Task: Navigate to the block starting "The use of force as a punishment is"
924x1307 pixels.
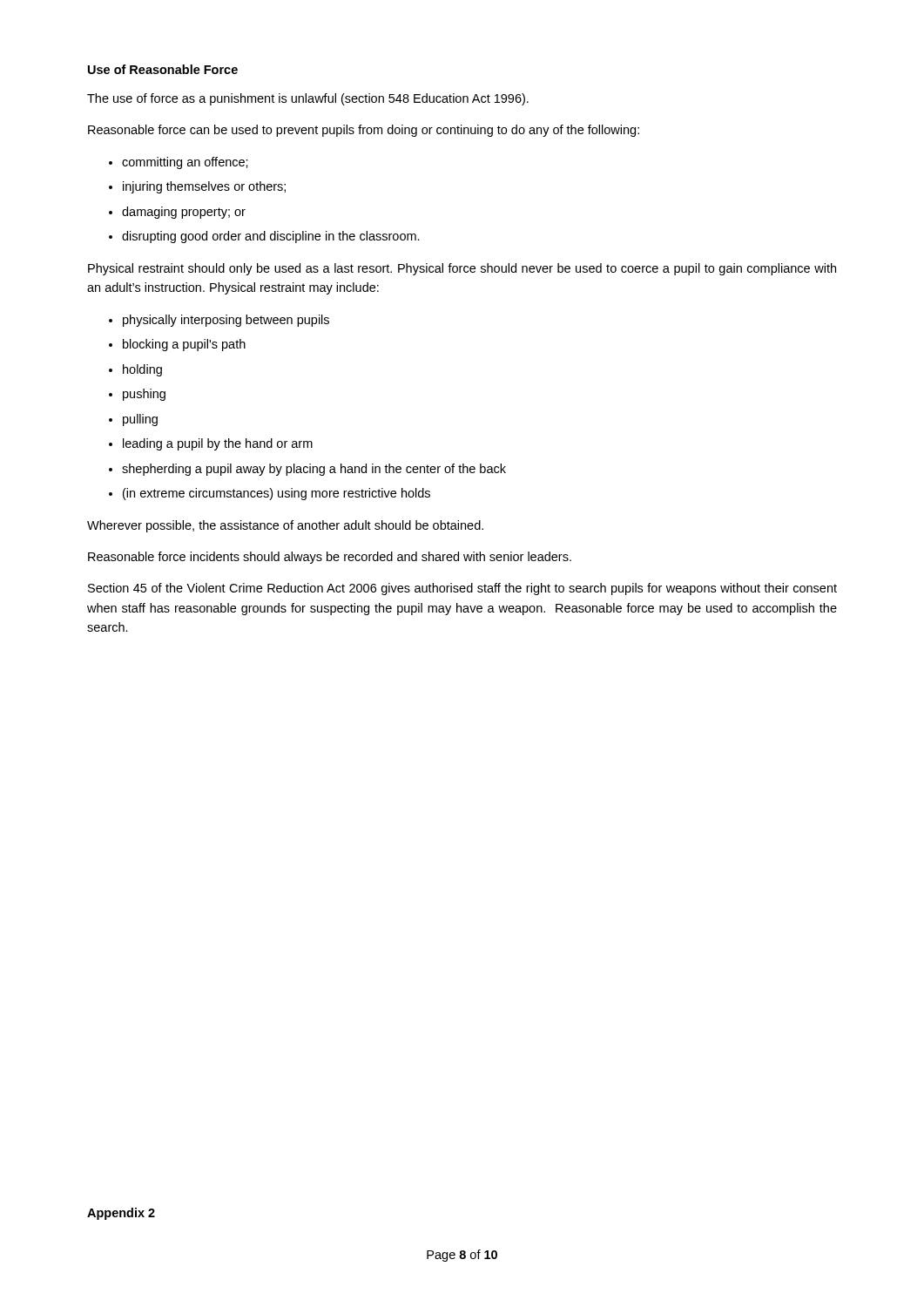Action: [308, 98]
